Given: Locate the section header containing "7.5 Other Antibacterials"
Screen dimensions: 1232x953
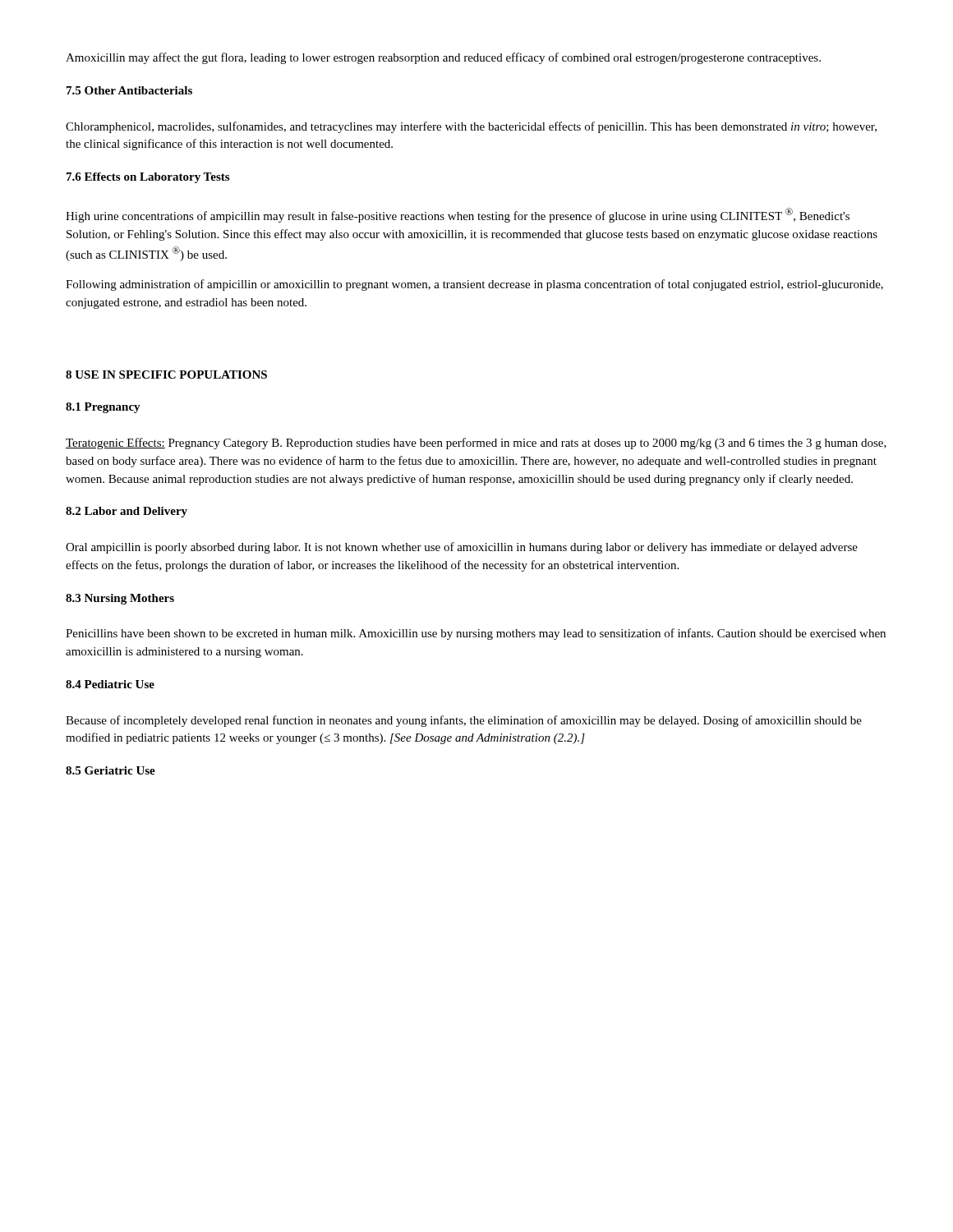Looking at the screenshot, I should pos(129,90).
